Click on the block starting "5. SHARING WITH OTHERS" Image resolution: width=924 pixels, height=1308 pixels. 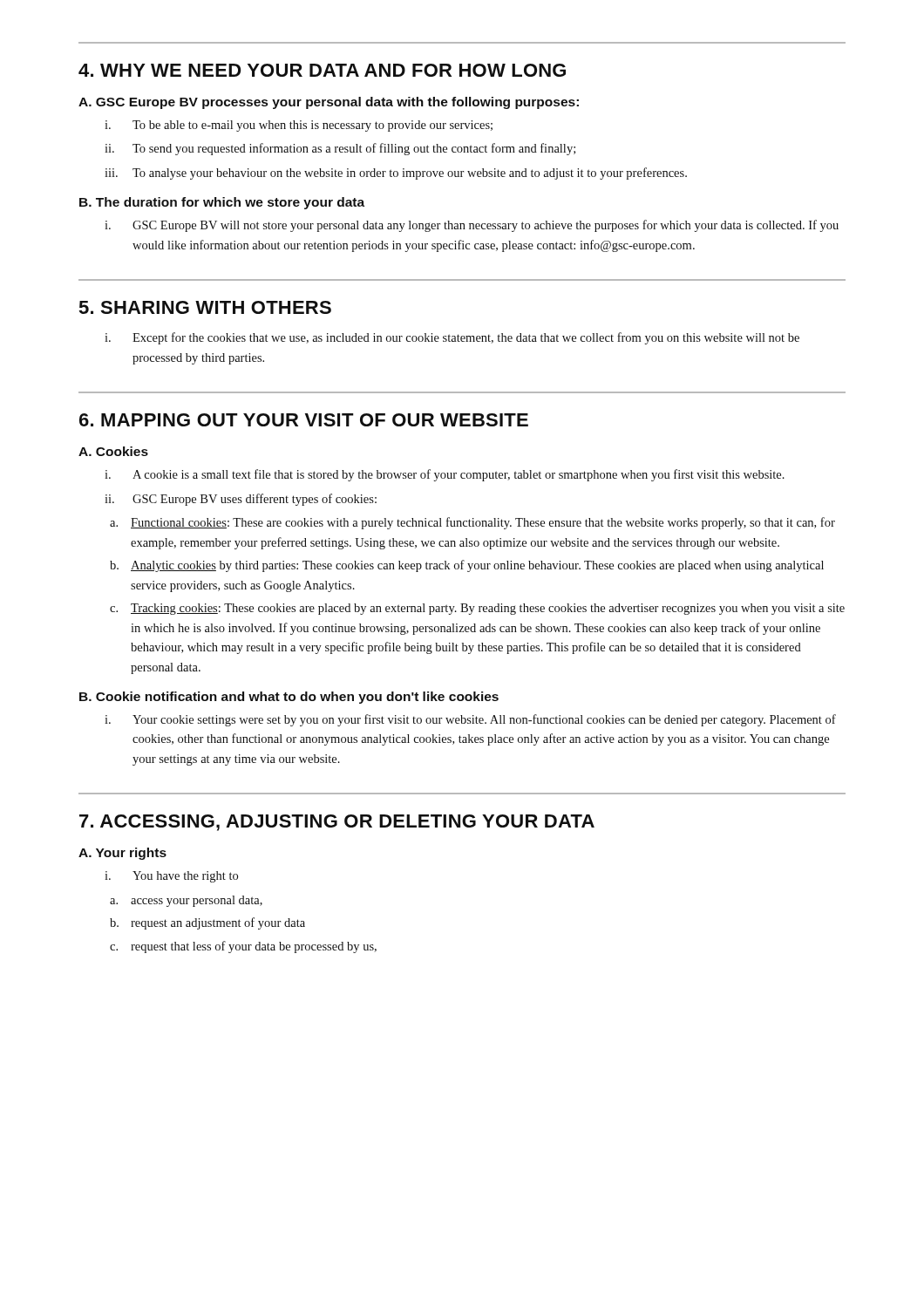click(205, 307)
